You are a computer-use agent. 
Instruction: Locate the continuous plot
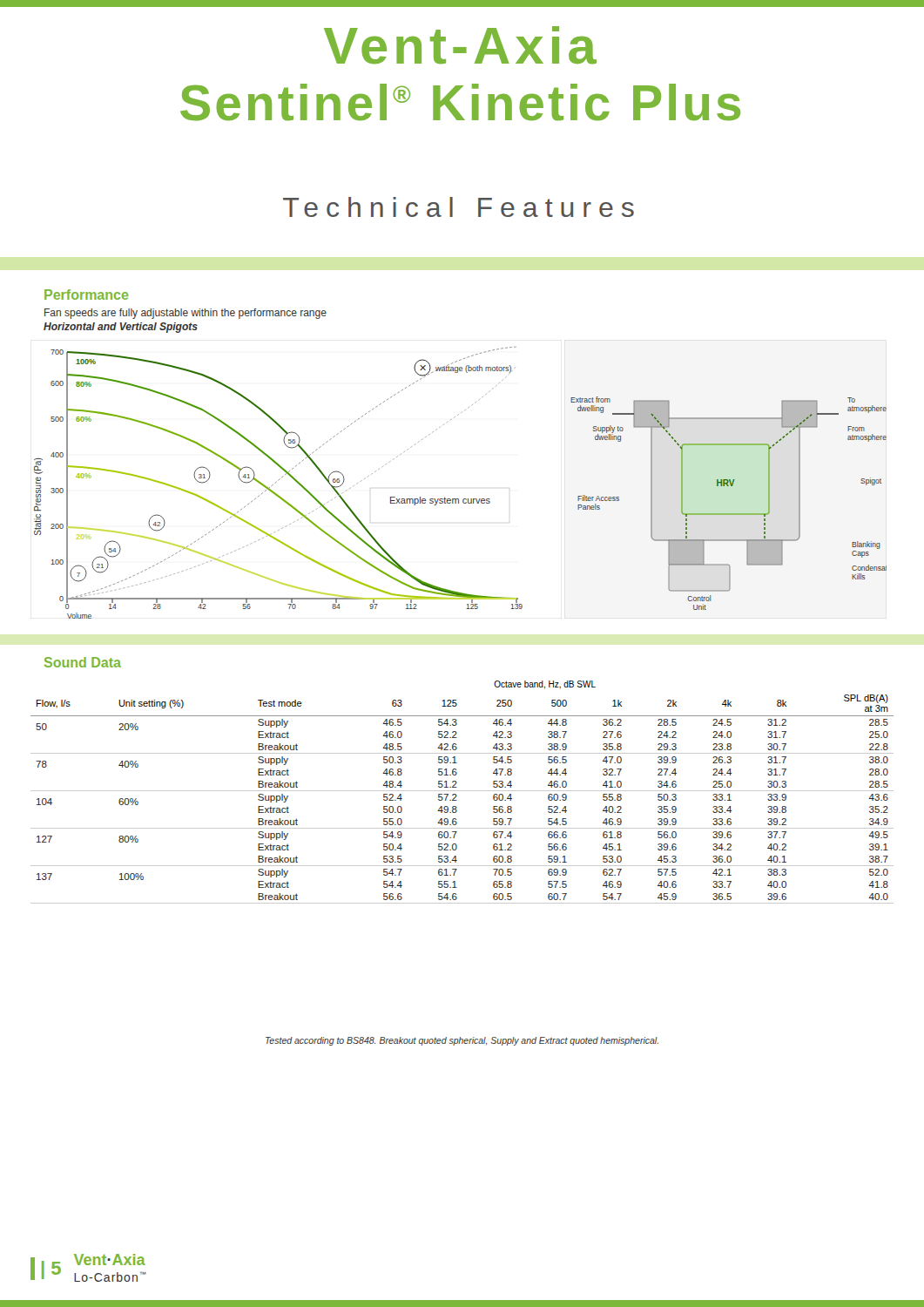[296, 479]
